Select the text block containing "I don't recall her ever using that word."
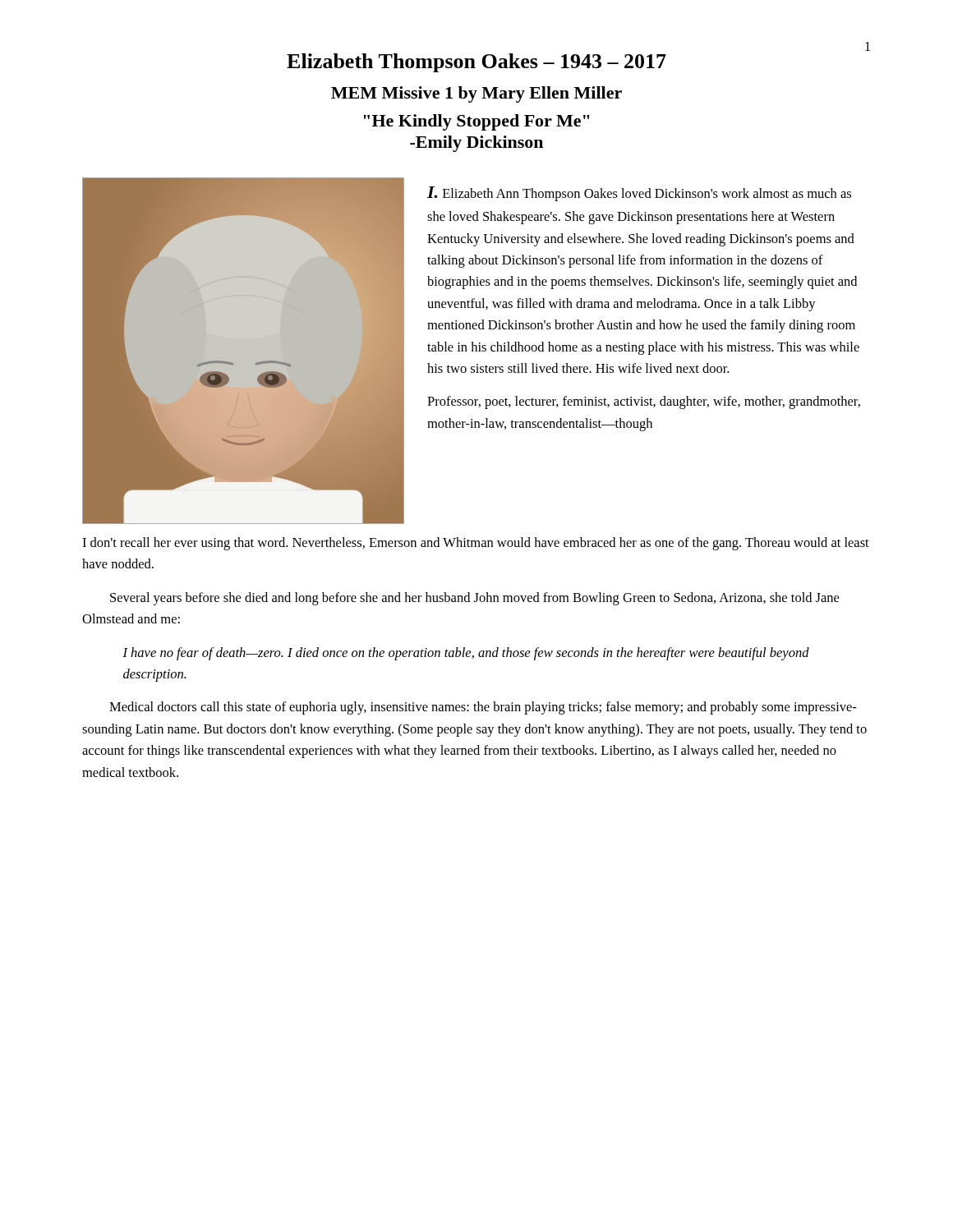Screen dimensions: 1232x953 [x=476, y=553]
